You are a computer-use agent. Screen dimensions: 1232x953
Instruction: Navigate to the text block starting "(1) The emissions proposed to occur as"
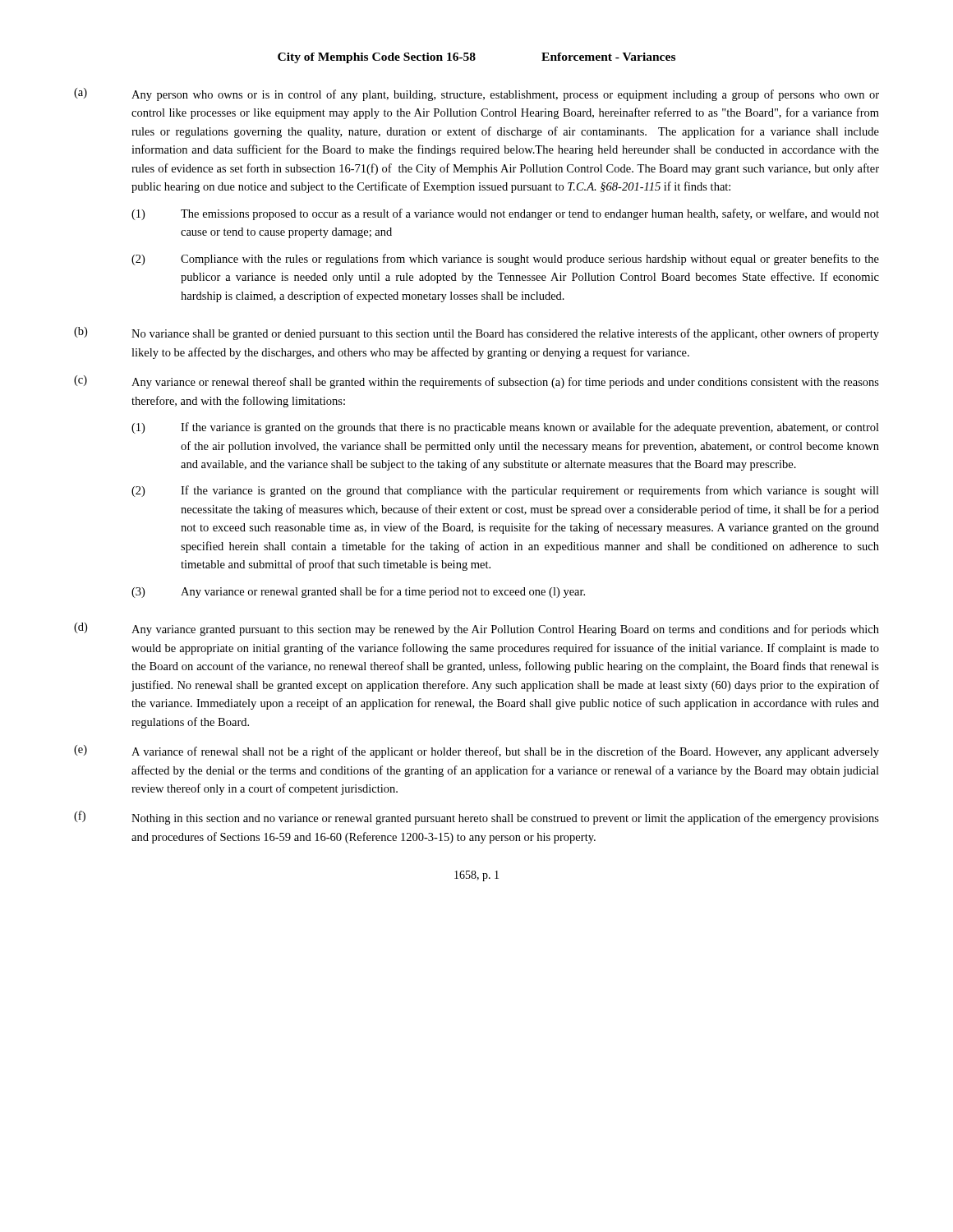[505, 223]
